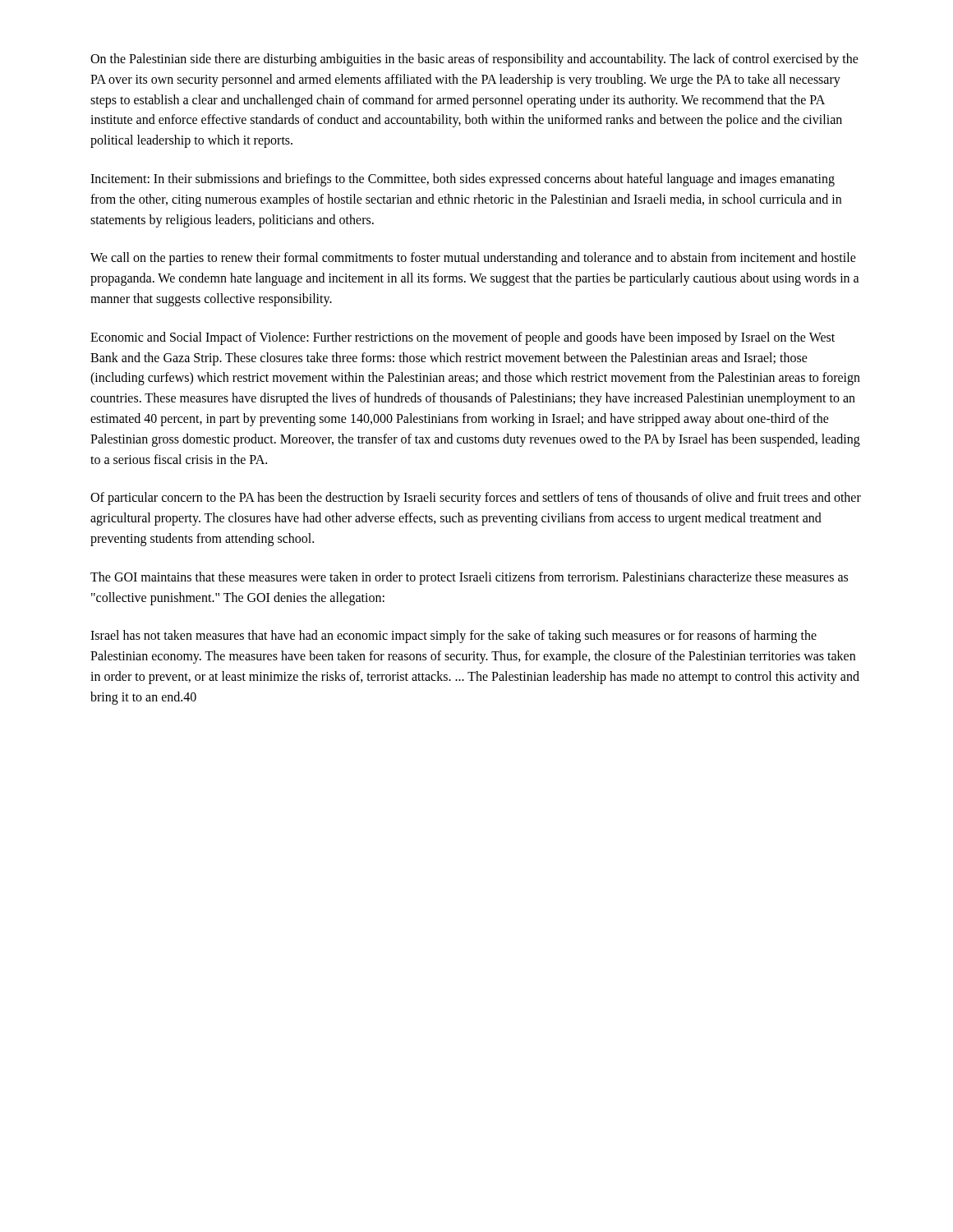Image resolution: width=953 pixels, height=1232 pixels.
Task: Point to the passage starting "Incitement: In their submissions and"
Action: click(x=466, y=199)
